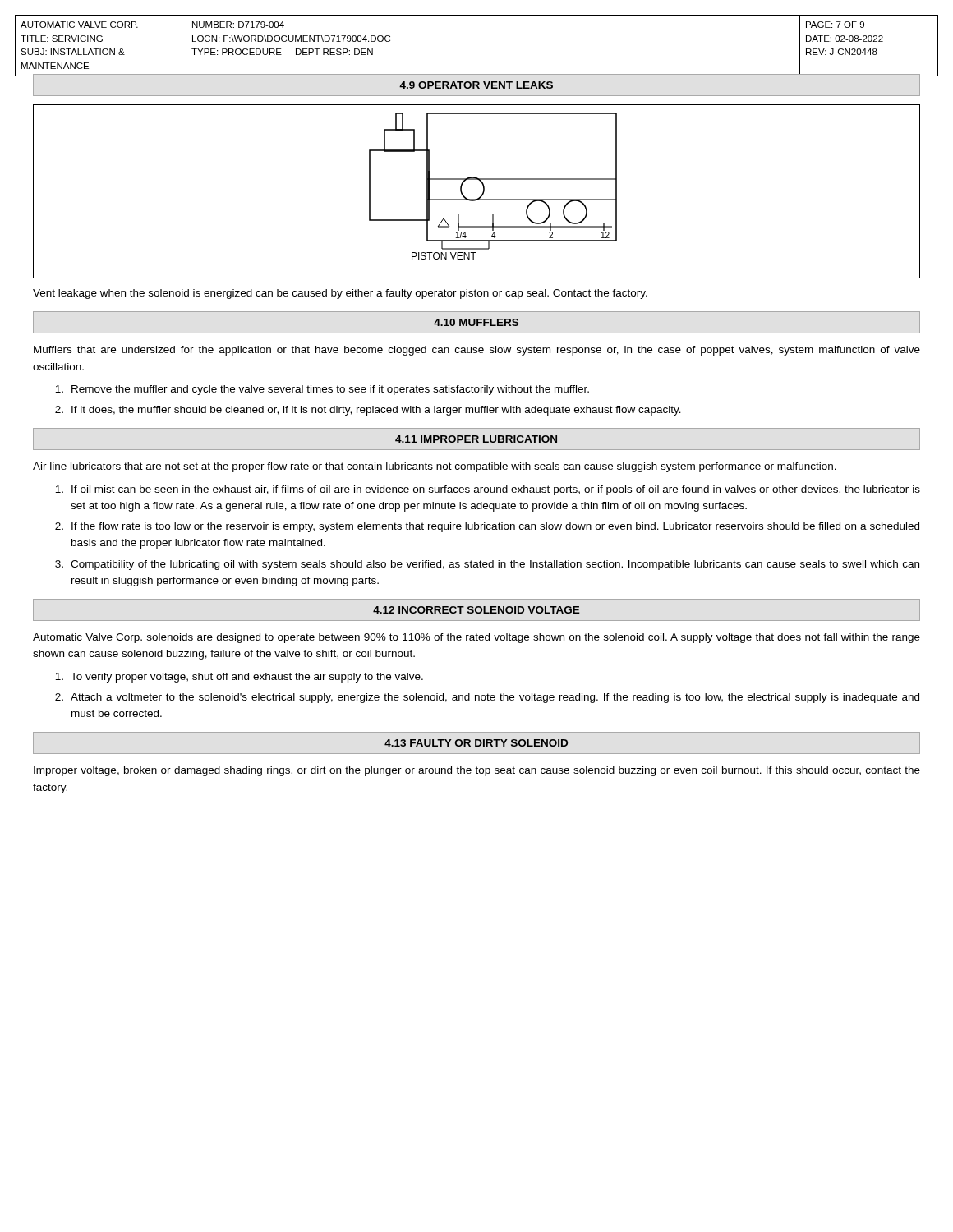Select the list item that says "2. If it does, the muffler"

476,410
